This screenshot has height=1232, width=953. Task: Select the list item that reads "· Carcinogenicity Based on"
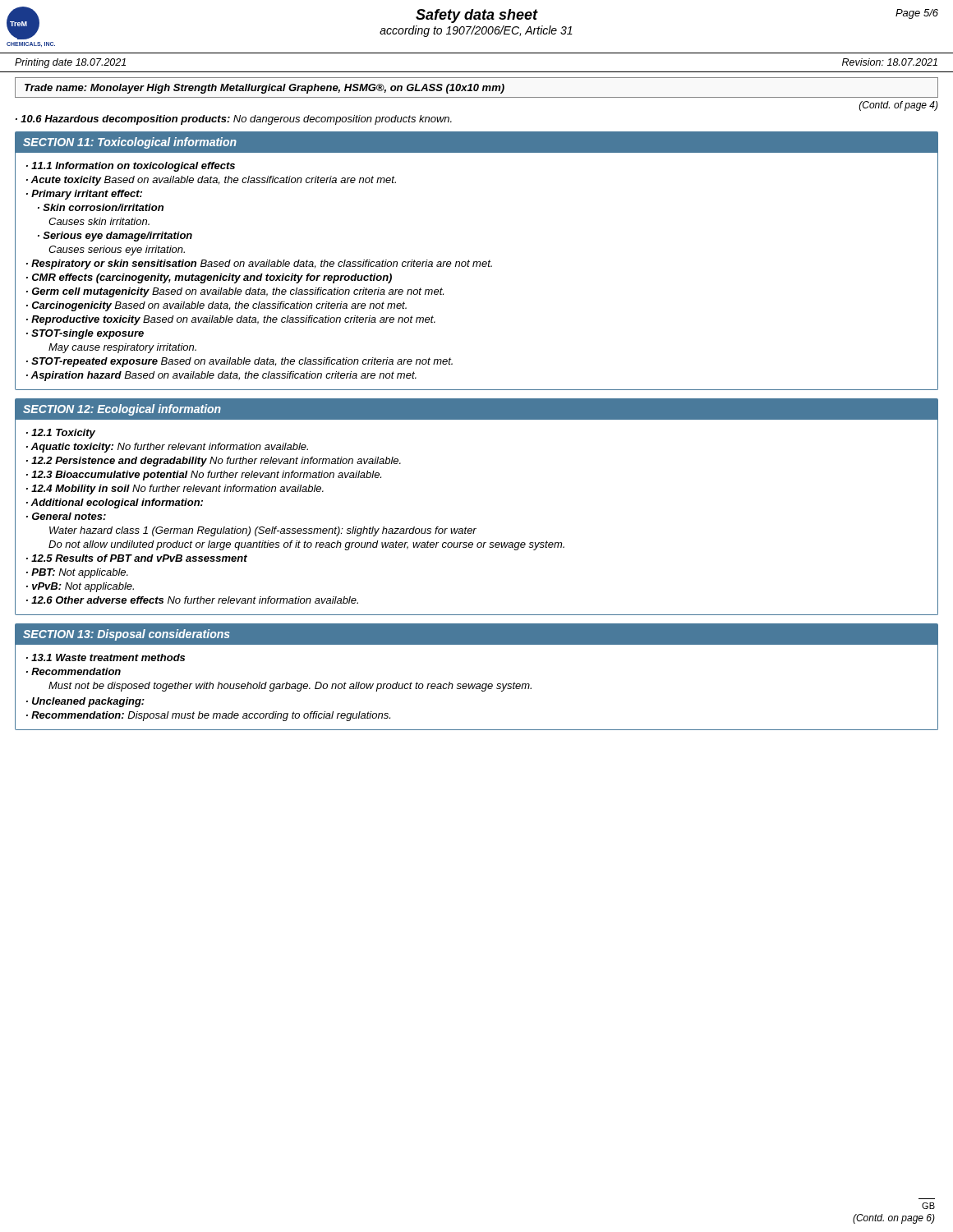[217, 305]
